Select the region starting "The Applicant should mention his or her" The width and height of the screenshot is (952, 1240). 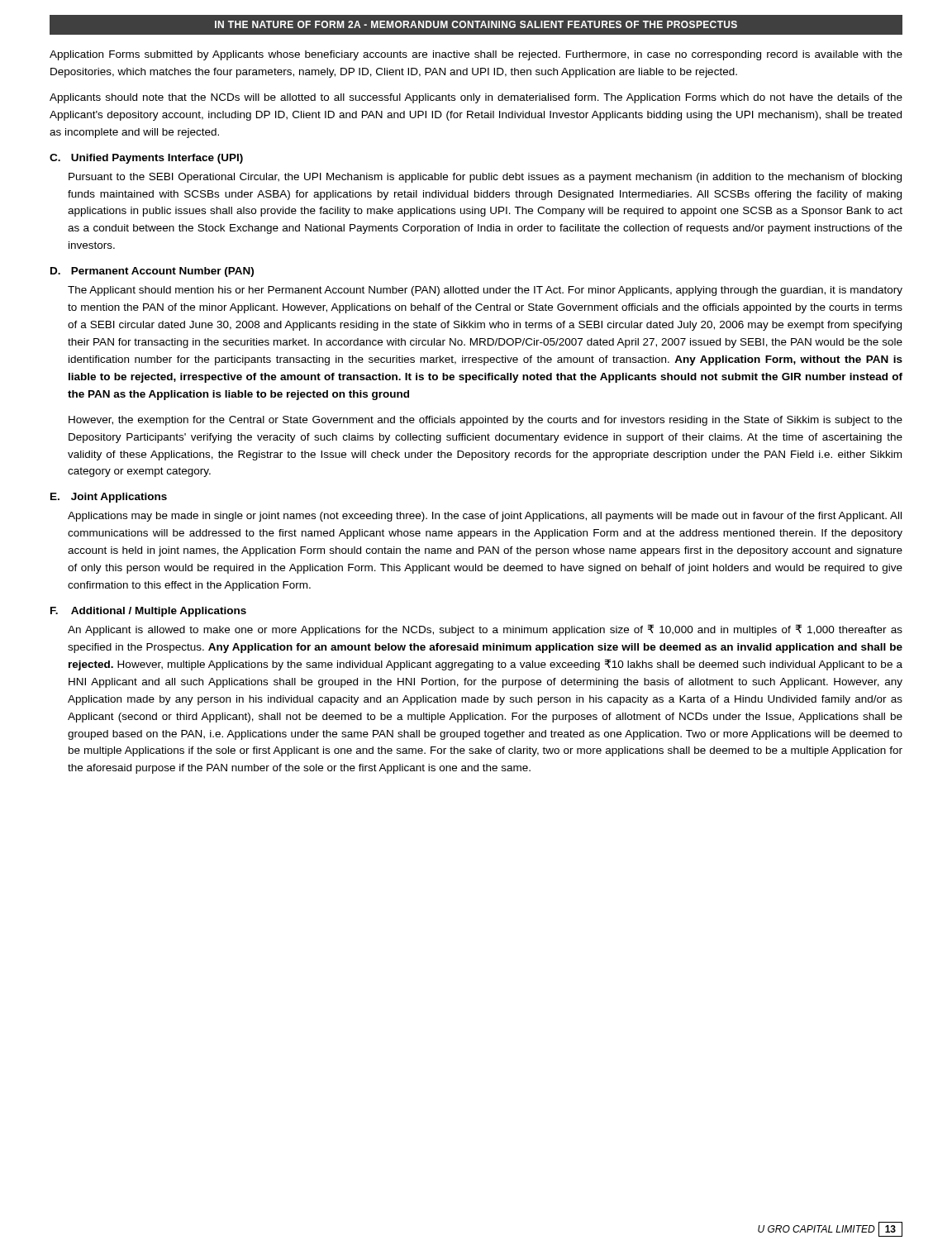(x=485, y=342)
